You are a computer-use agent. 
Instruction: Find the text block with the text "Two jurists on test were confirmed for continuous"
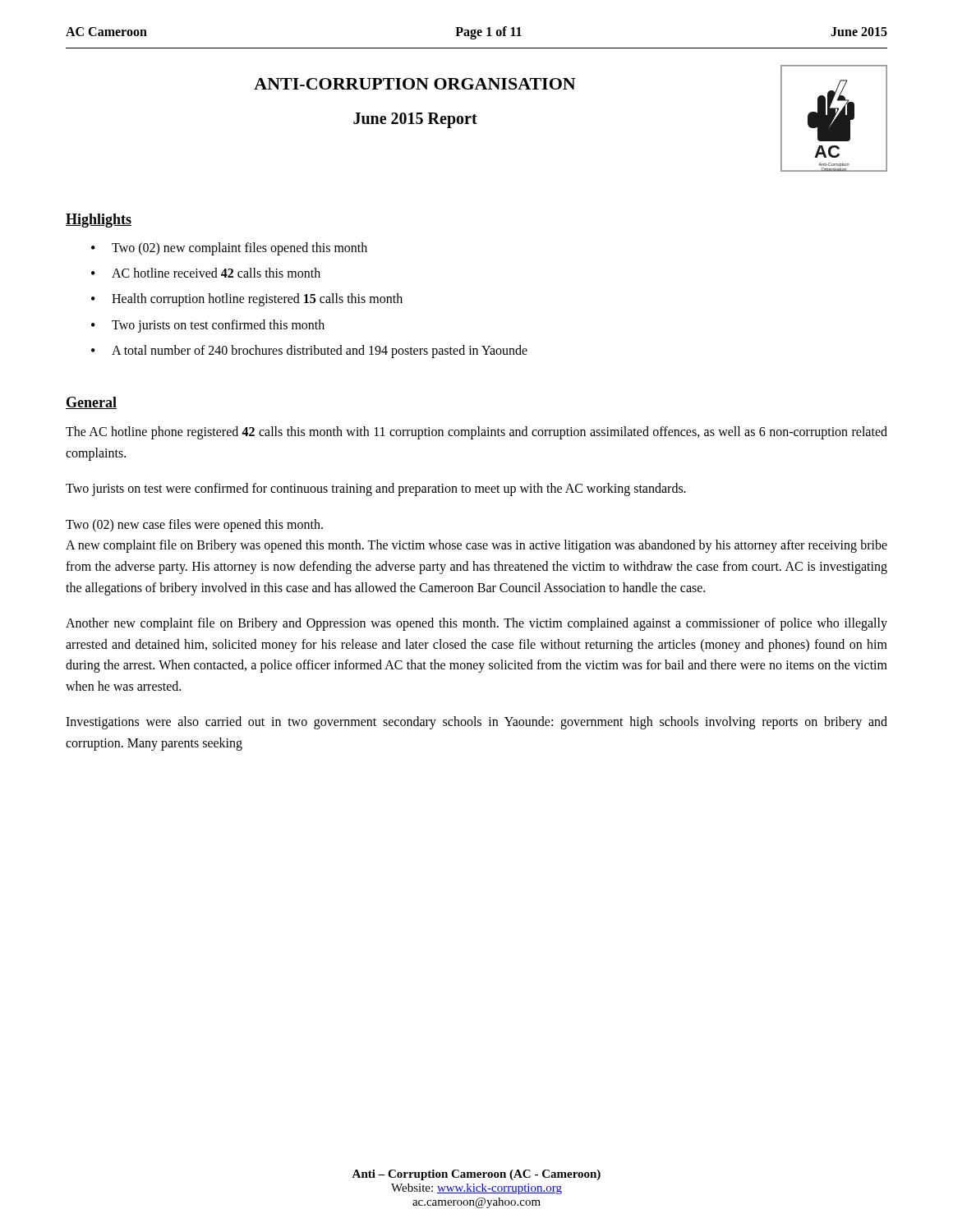pos(376,488)
